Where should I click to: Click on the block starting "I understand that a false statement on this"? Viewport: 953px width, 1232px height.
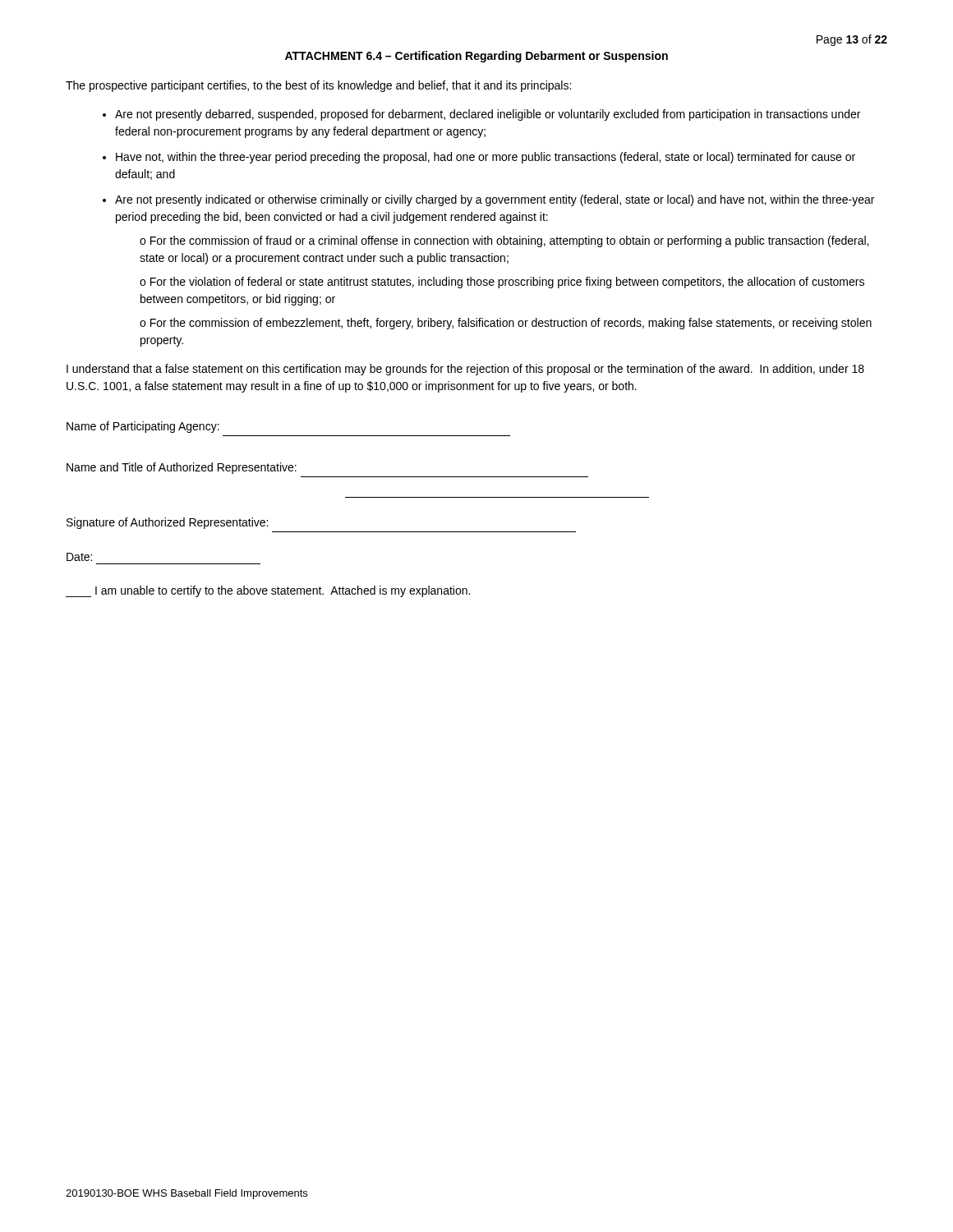[x=465, y=377]
